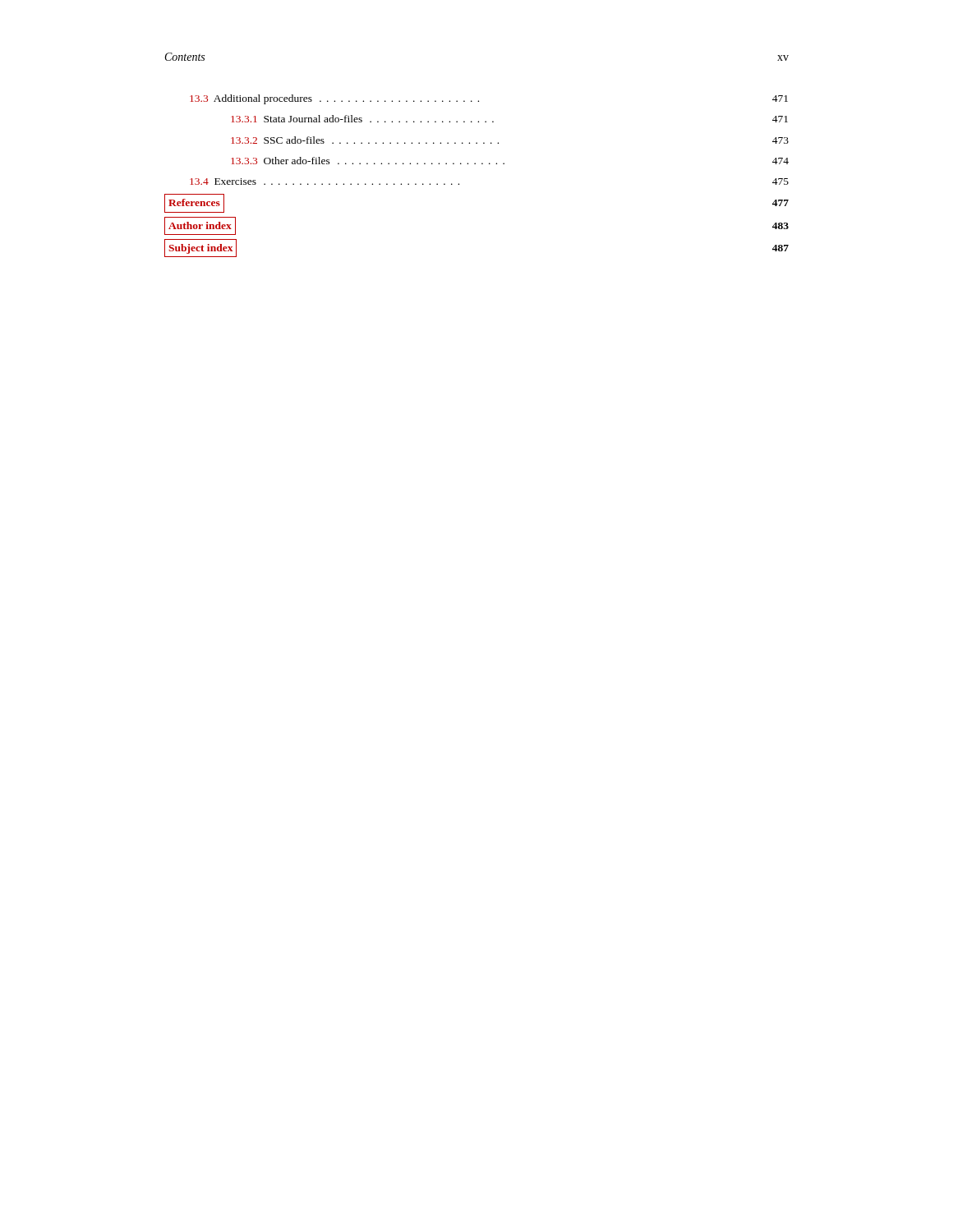Viewport: 953px width, 1232px height.
Task: Locate the block of text that opens with "13.3.2 SSC ado-files . . . ."
Action: pos(509,140)
